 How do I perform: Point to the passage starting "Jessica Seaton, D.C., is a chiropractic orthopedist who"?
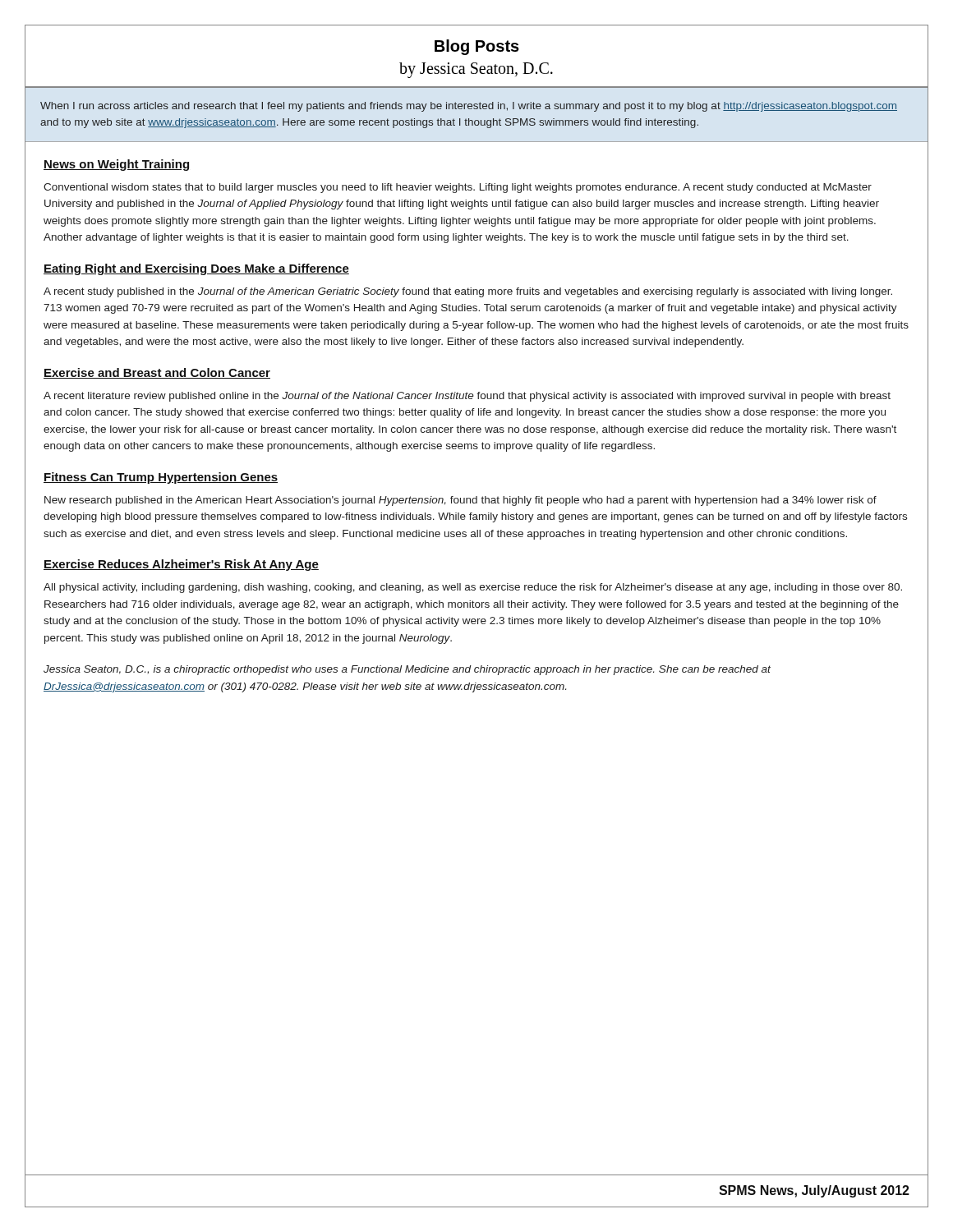click(x=407, y=678)
